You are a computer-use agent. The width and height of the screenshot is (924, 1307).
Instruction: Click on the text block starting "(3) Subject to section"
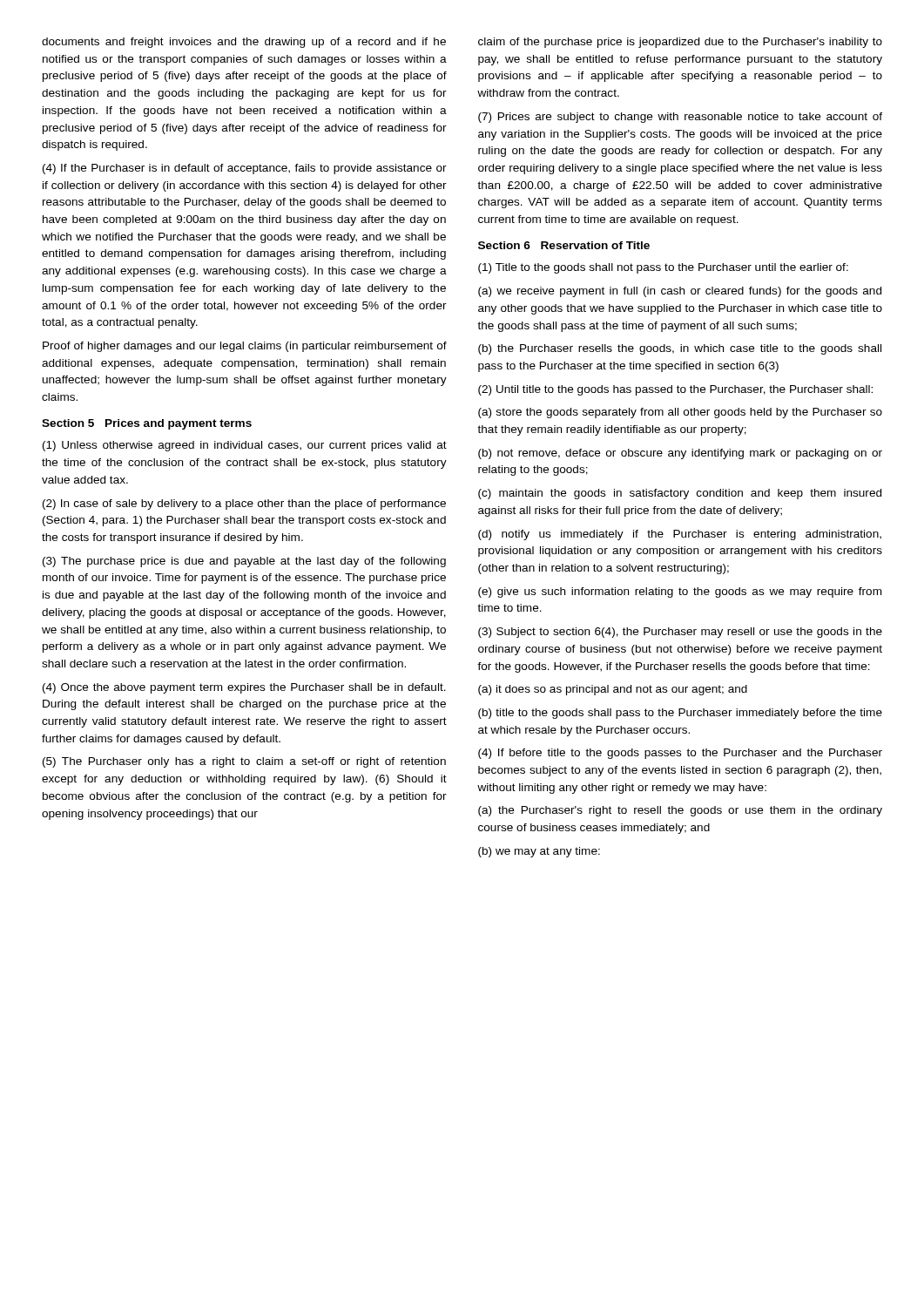coord(680,649)
